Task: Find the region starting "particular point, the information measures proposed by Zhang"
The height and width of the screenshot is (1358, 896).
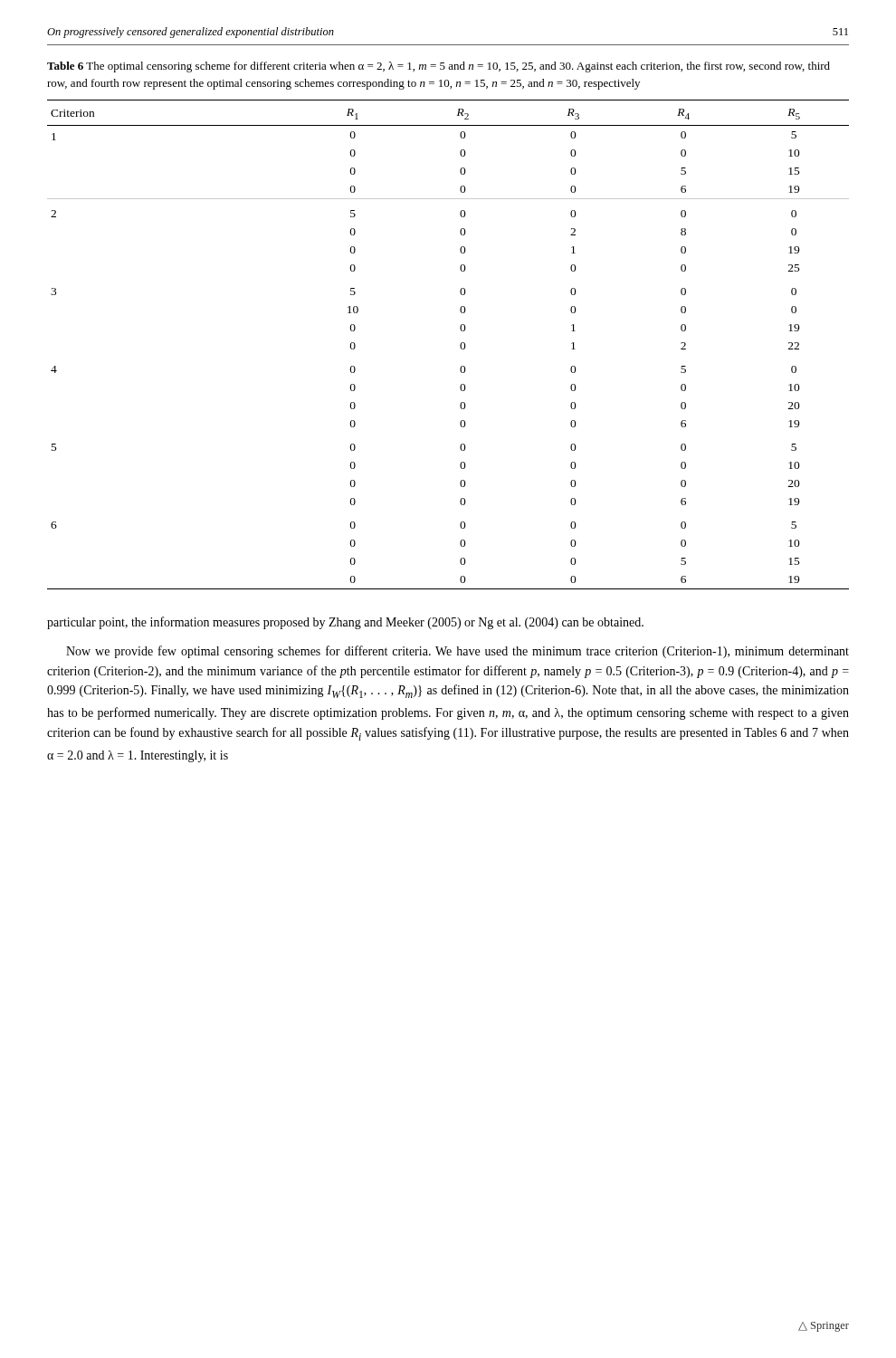Action: pos(448,689)
